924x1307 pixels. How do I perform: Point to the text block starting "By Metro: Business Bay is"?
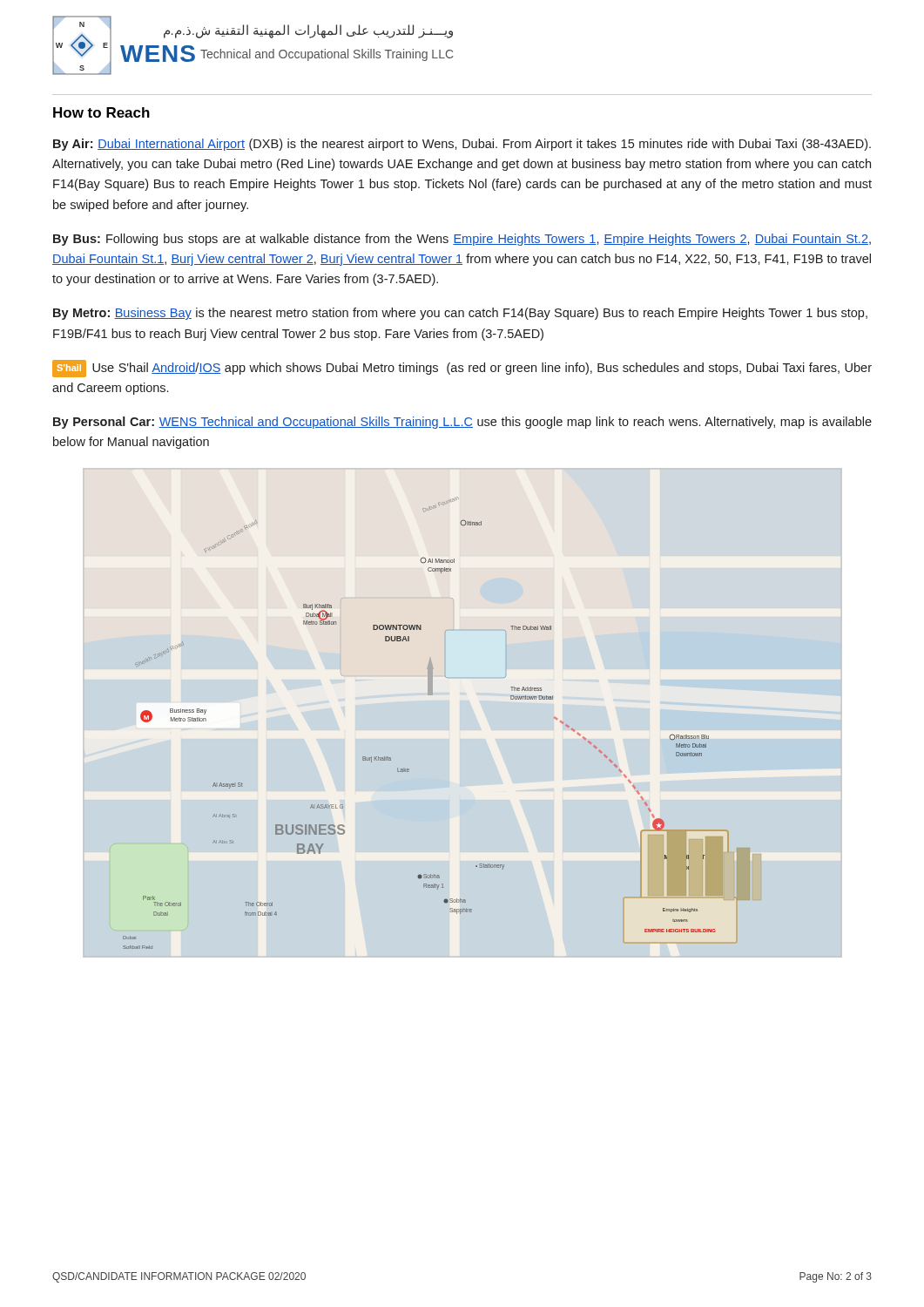pos(462,323)
